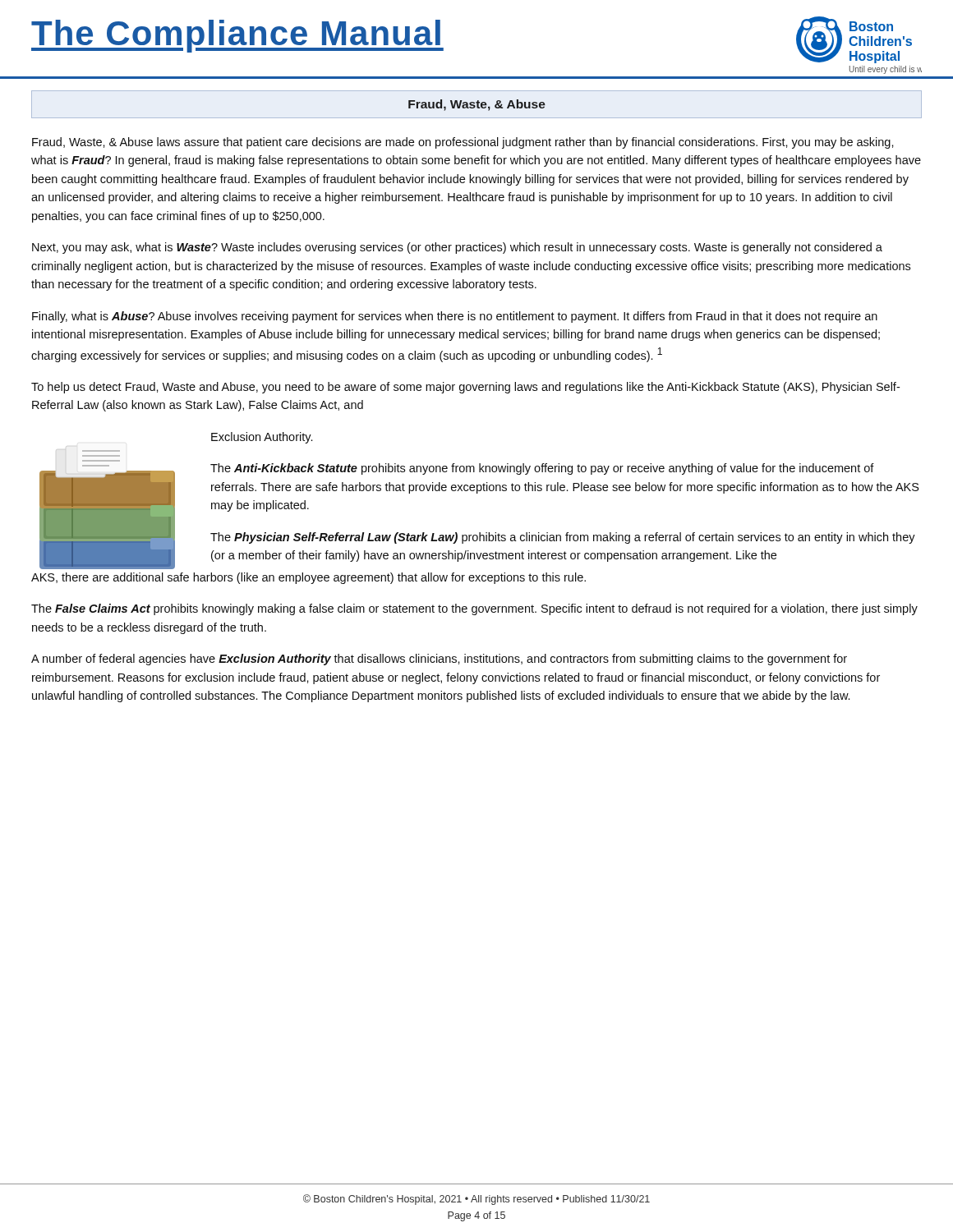Locate the text "Fraud, Waste, & Abuse"
Viewport: 953px width, 1232px height.
(x=476, y=104)
